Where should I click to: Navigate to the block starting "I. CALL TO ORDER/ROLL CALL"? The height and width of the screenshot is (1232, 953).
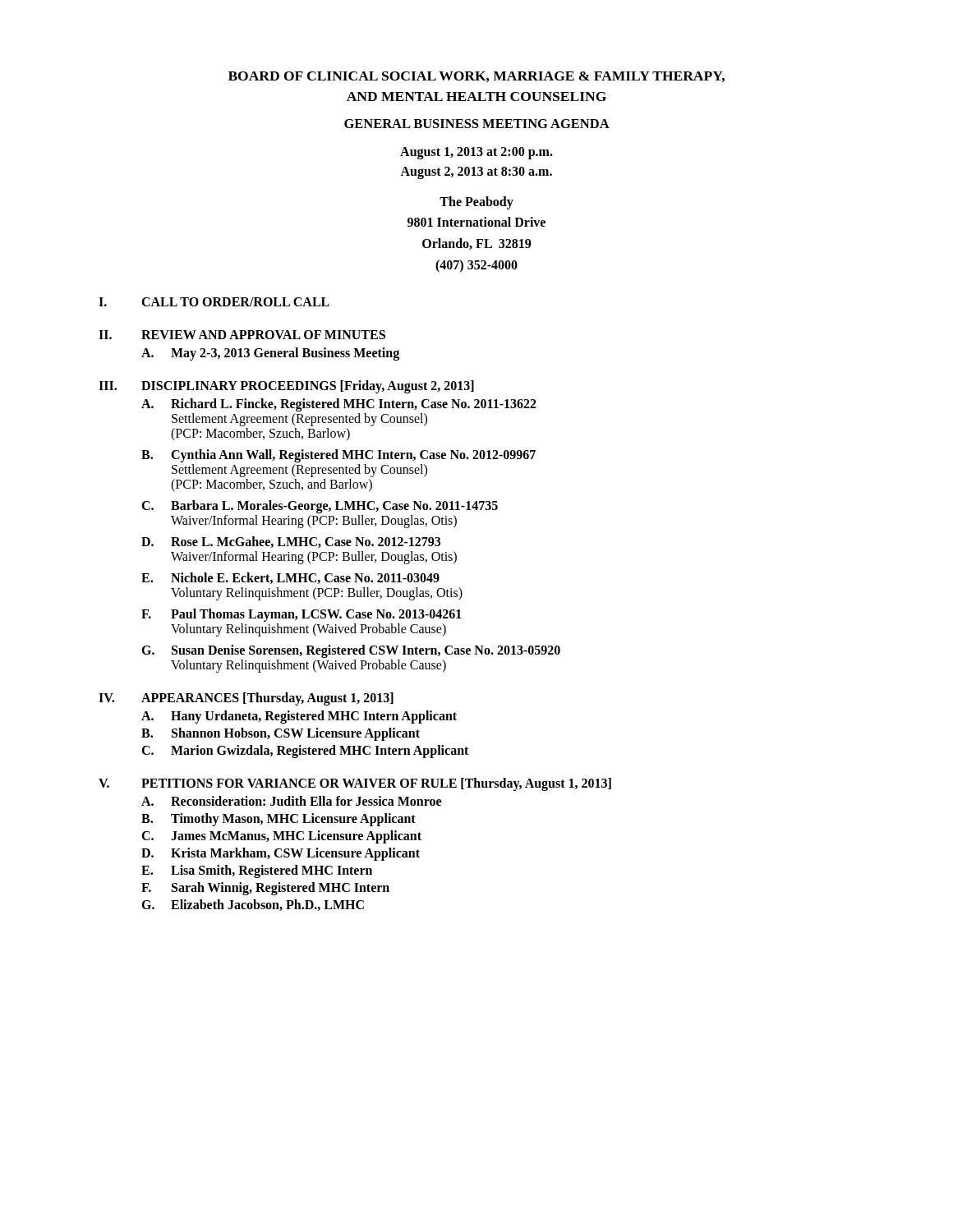click(214, 302)
